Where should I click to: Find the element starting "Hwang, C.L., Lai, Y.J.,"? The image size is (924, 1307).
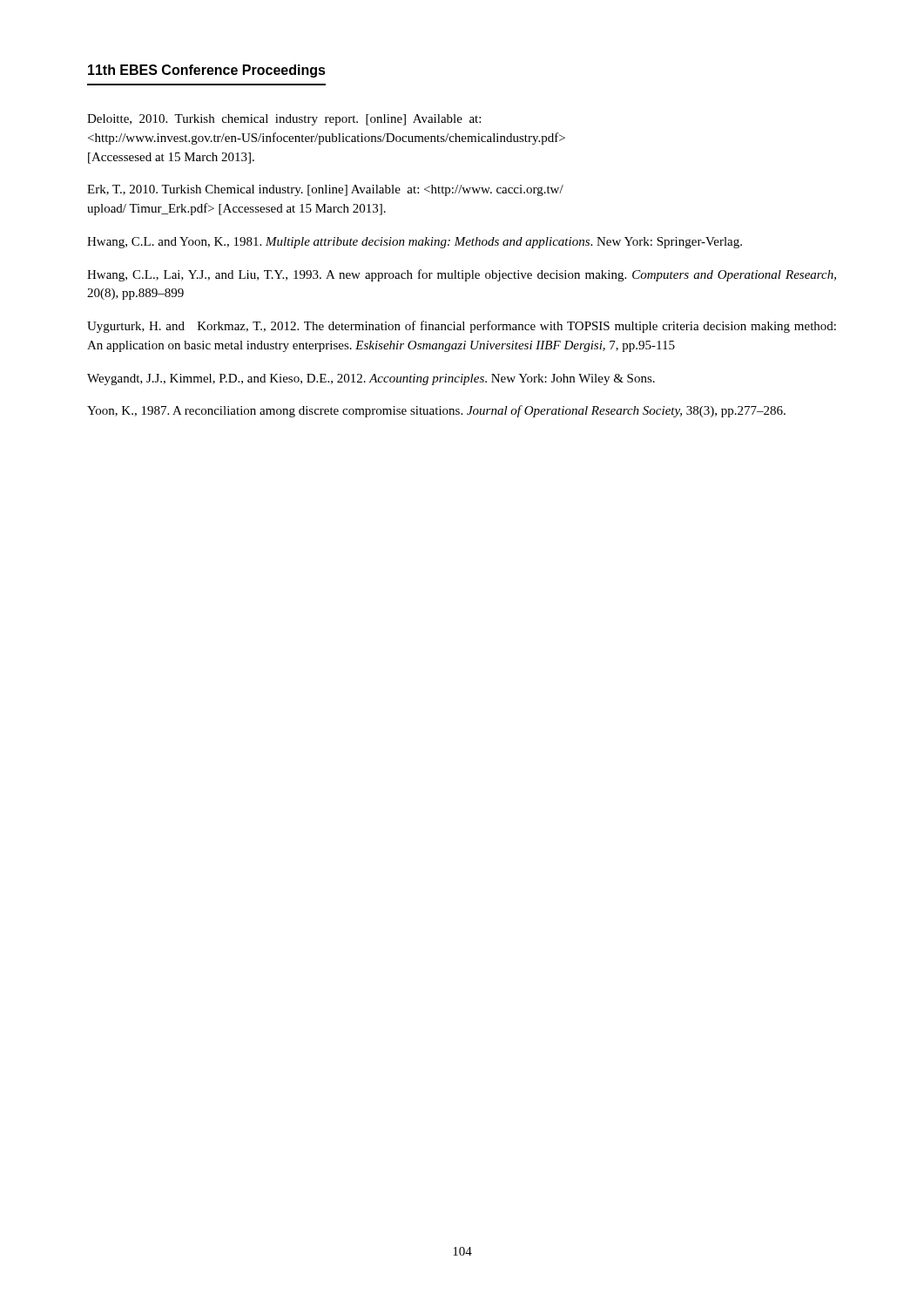[x=462, y=283]
